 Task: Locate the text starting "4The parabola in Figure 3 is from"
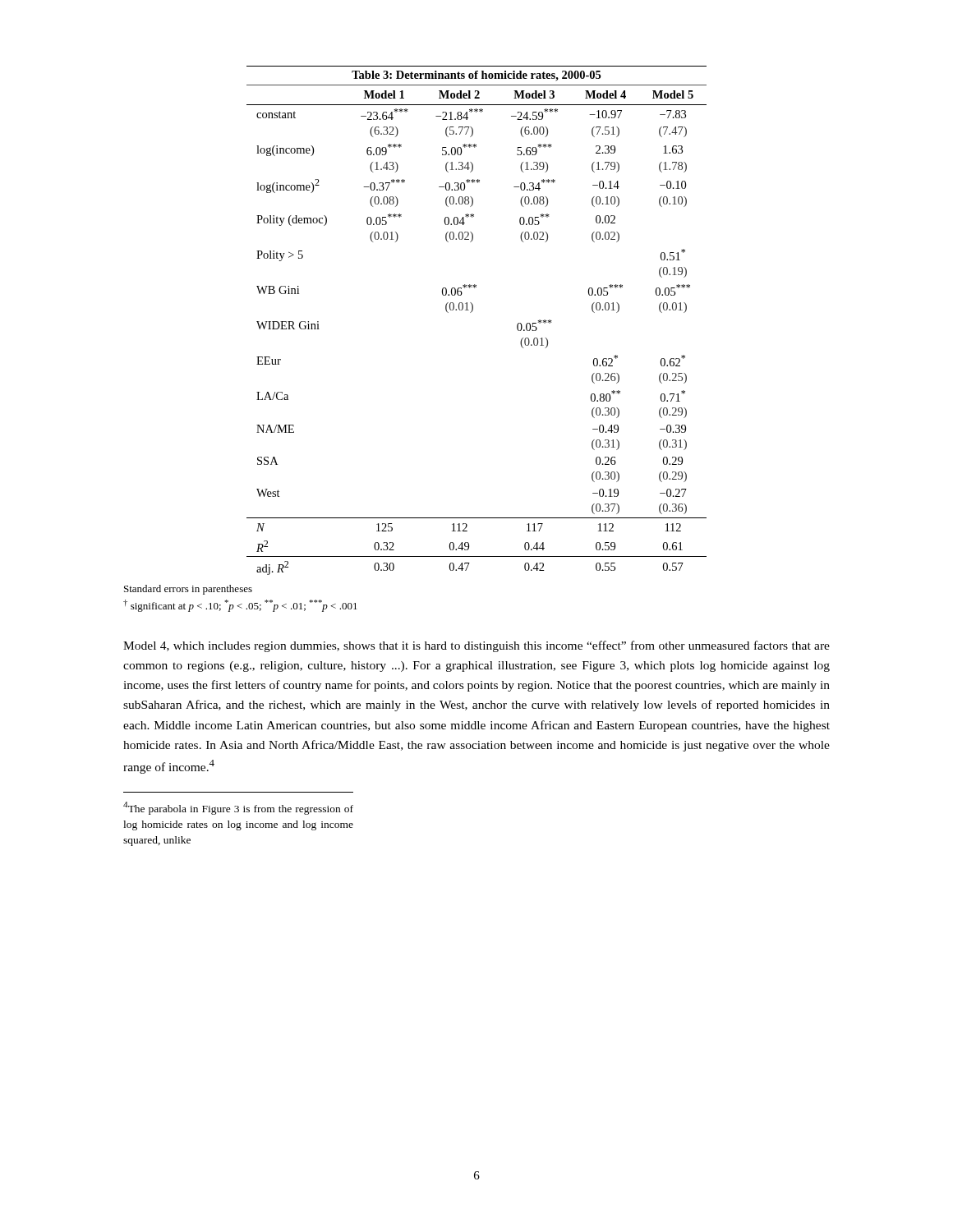(238, 823)
